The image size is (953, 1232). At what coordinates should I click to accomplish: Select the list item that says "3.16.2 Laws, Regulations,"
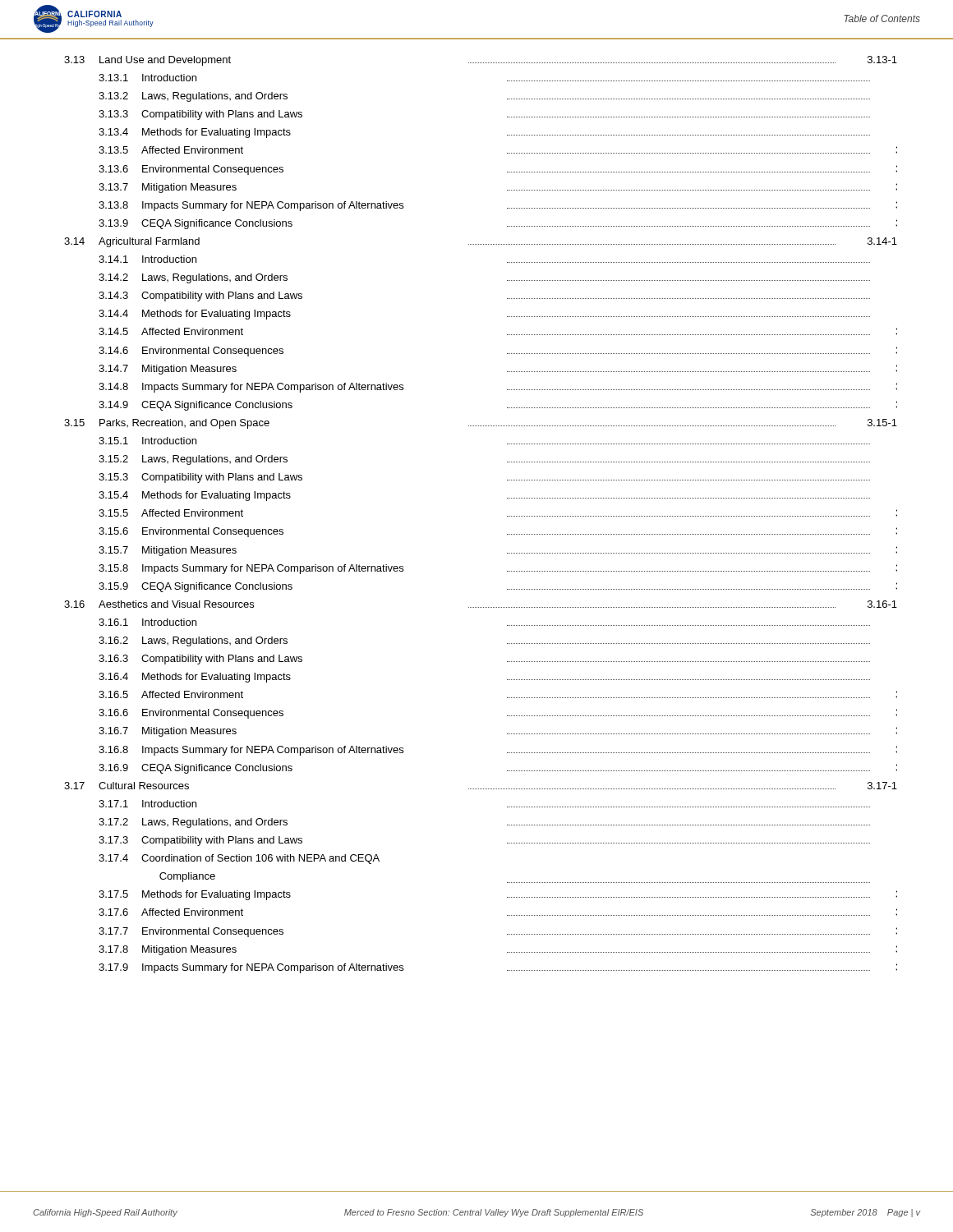pos(515,641)
